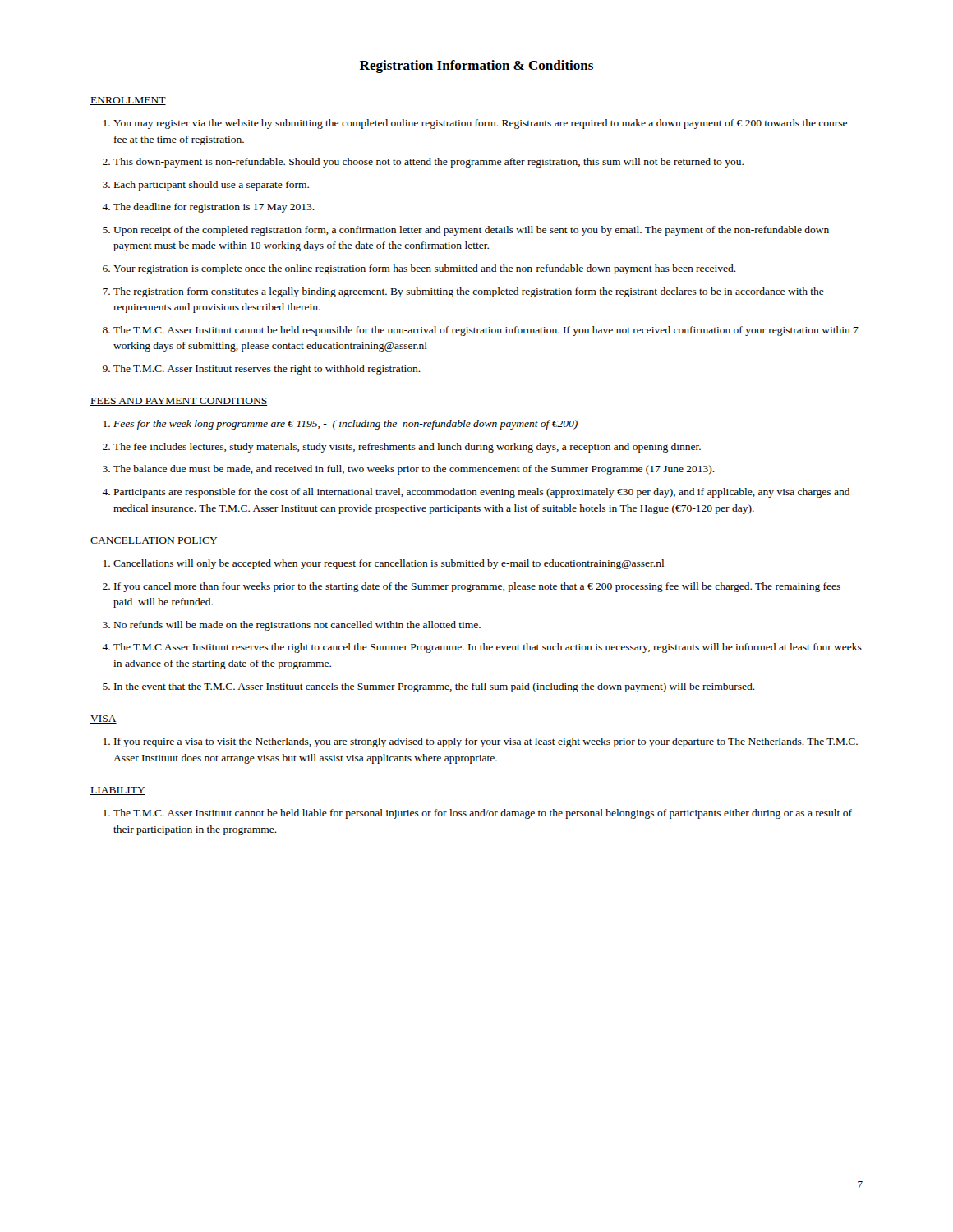Select the text starting "The fee includes"
Viewport: 953px width, 1232px height.
[407, 446]
